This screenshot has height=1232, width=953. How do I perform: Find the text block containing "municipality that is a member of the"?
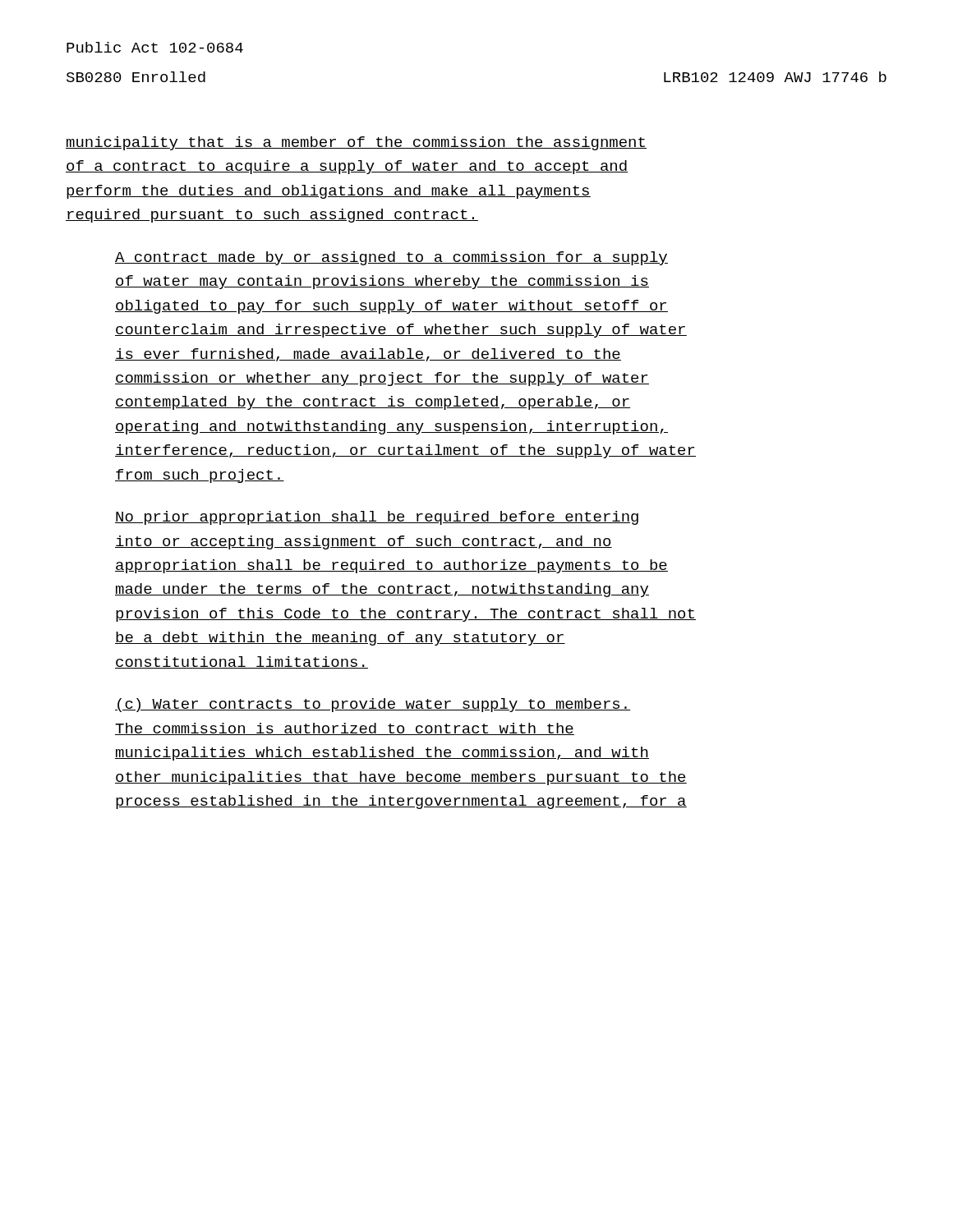click(476, 180)
